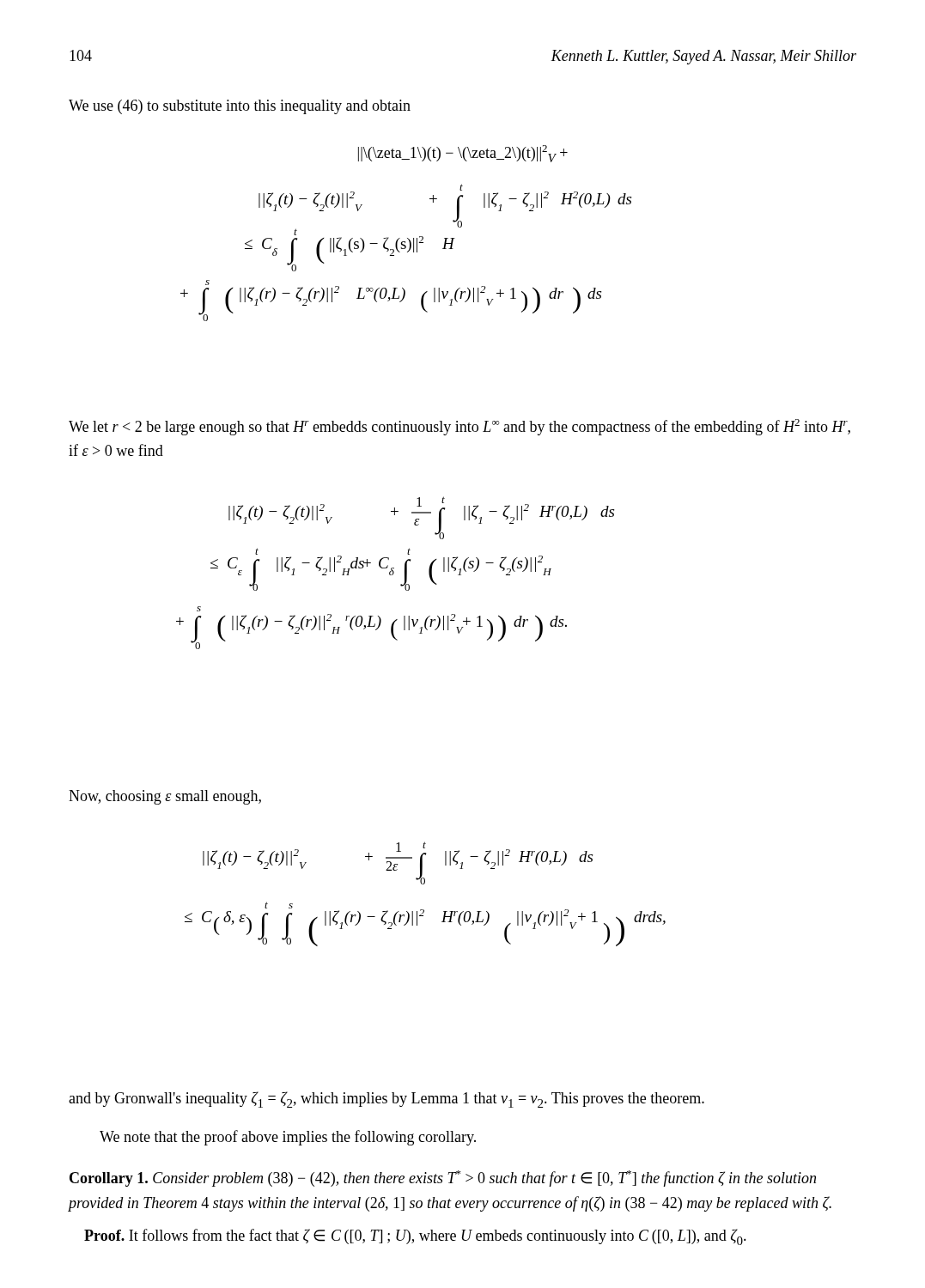Screen dimensions: 1288x925
Task: Locate the passage starting "Proof. It follows from the fact"
Action: (408, 1238)
